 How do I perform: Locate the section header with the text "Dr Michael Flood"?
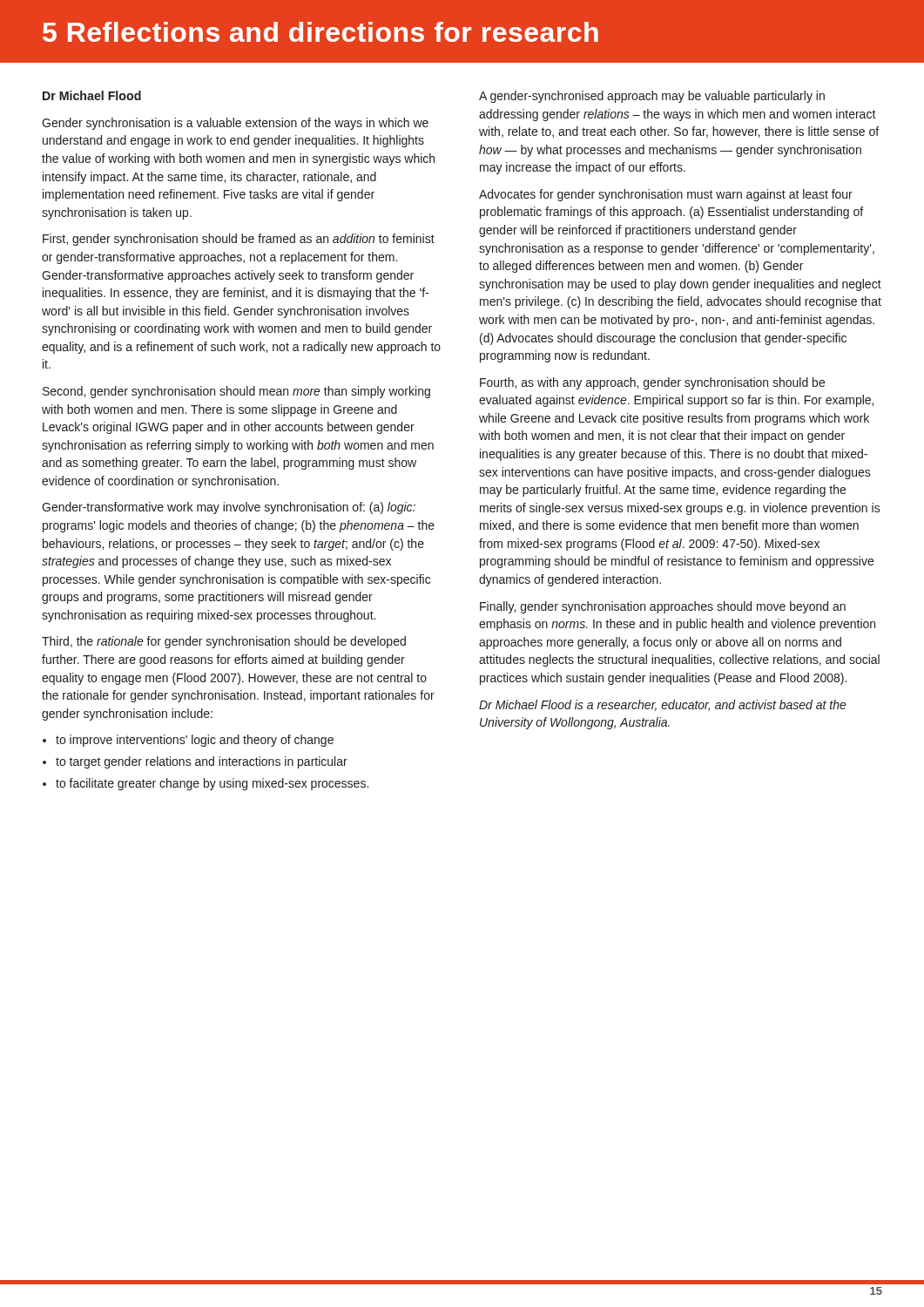click(92, 96)
